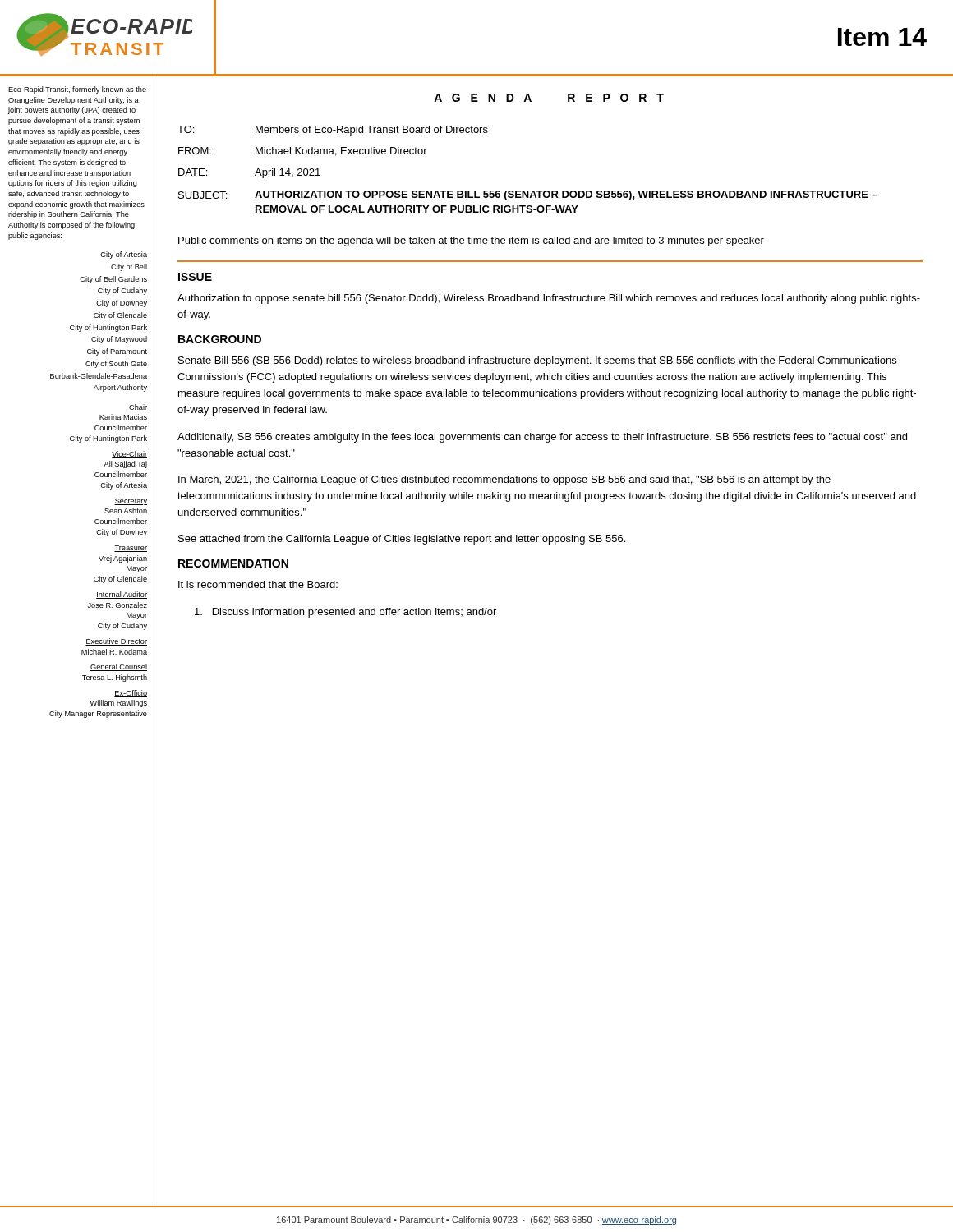Locate the list item that says "Burbank-Glendale-PasadenaAirport Authority"

pos(78,382)
